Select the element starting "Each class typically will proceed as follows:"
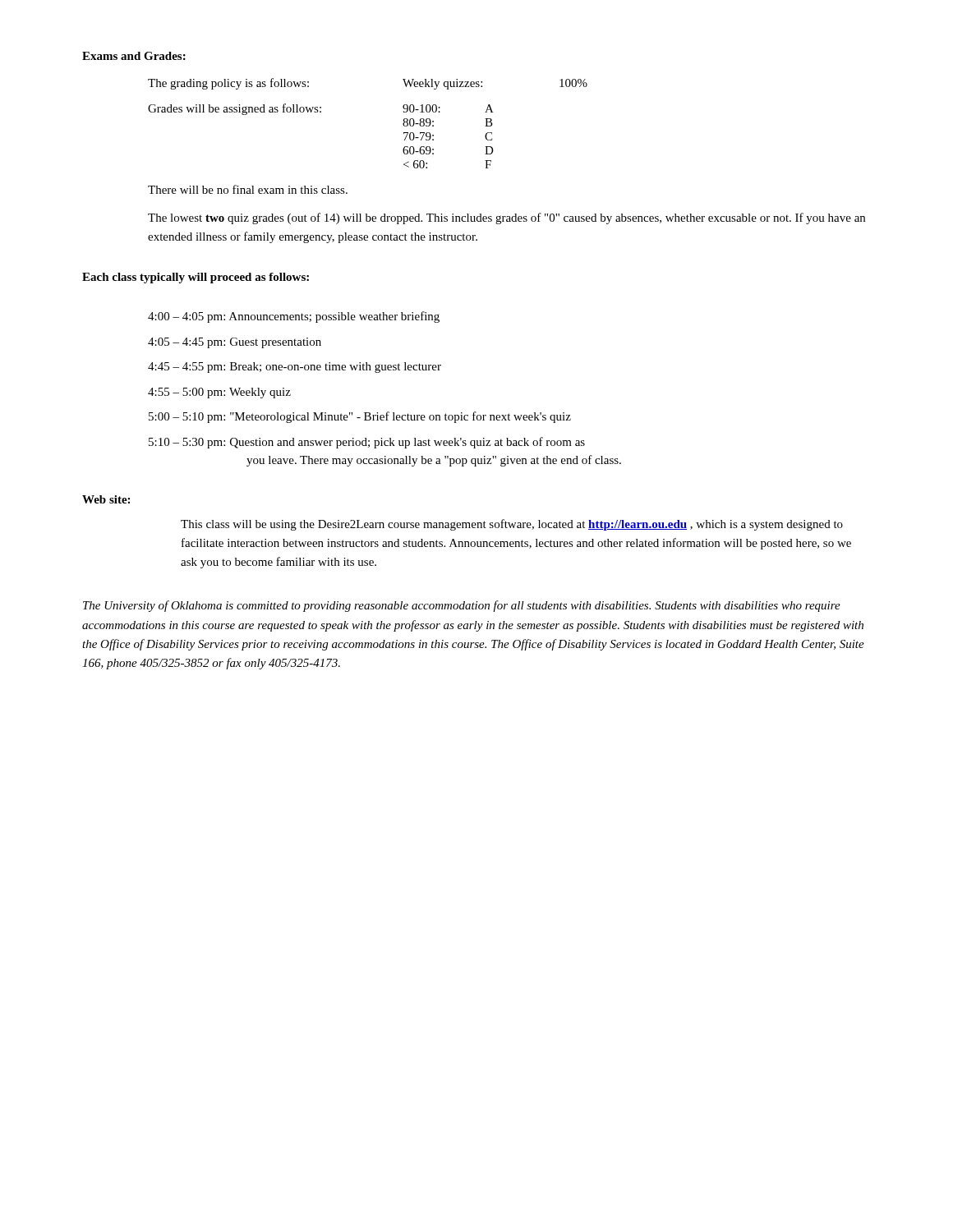 pyautogui.click(x=196, y=277)
